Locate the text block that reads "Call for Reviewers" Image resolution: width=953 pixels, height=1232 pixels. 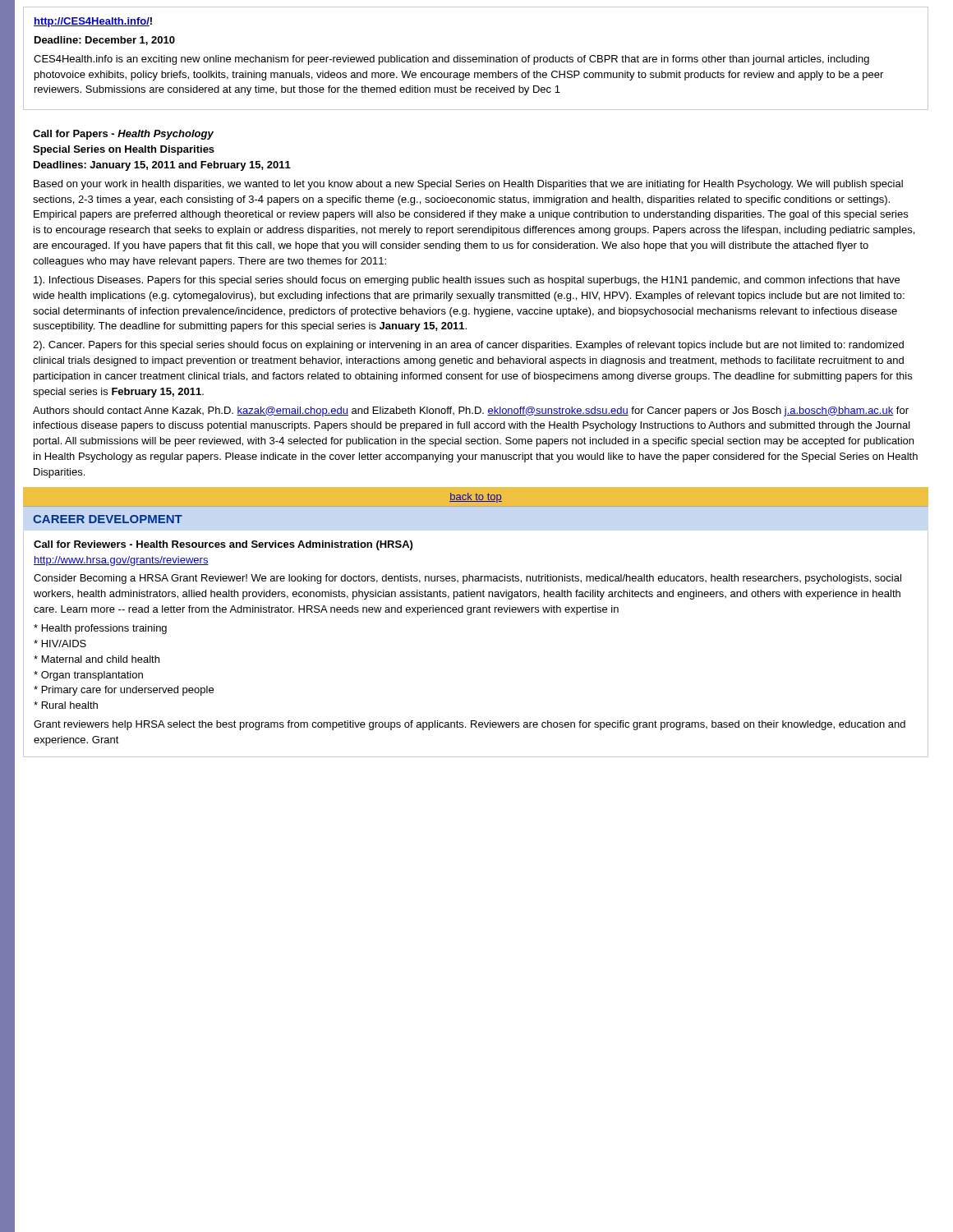click(223, 545)
